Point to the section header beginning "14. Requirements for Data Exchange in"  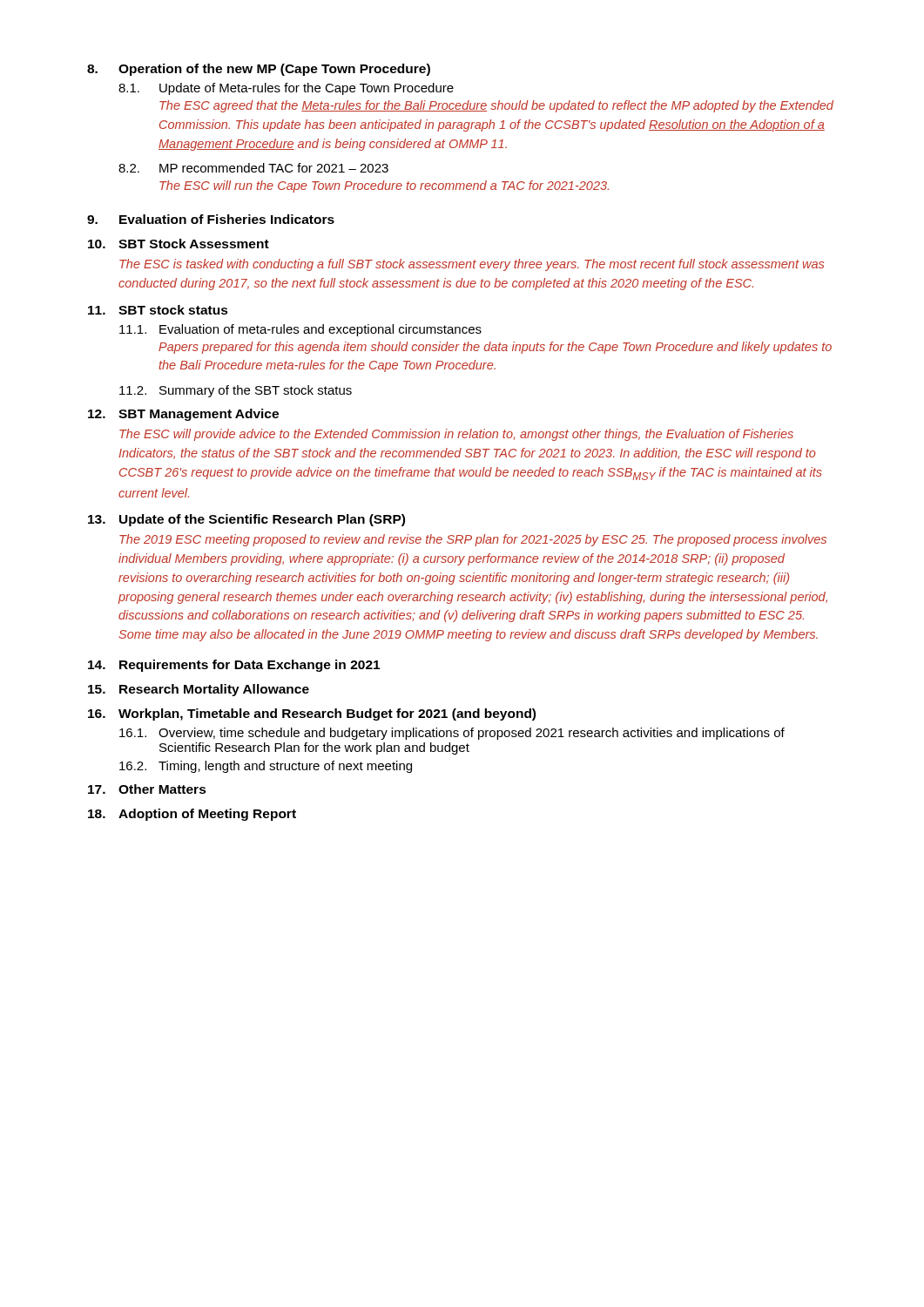point(234,665)
